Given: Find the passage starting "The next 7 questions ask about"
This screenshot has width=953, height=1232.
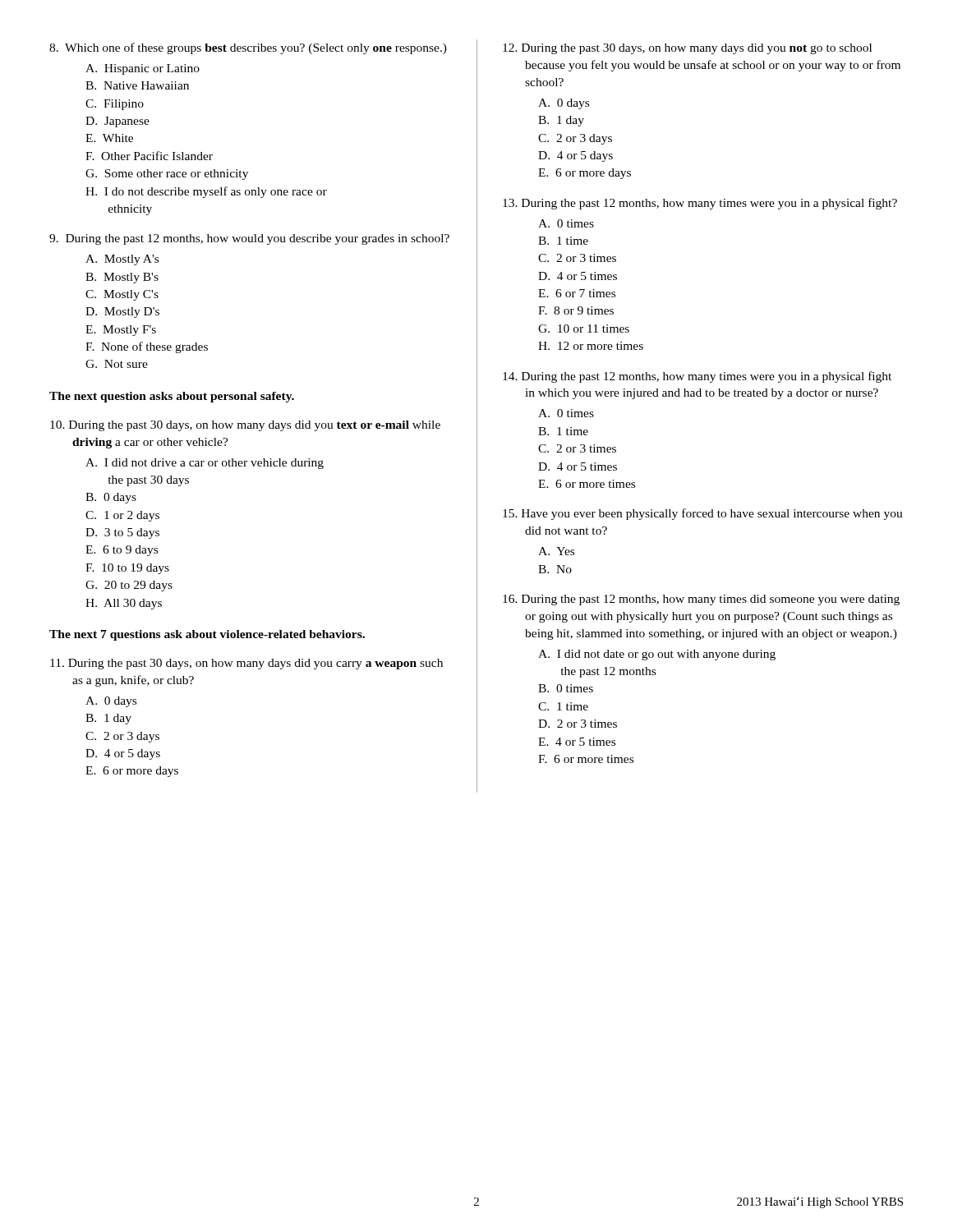Looking at the screenshot, I should point(207,634).
